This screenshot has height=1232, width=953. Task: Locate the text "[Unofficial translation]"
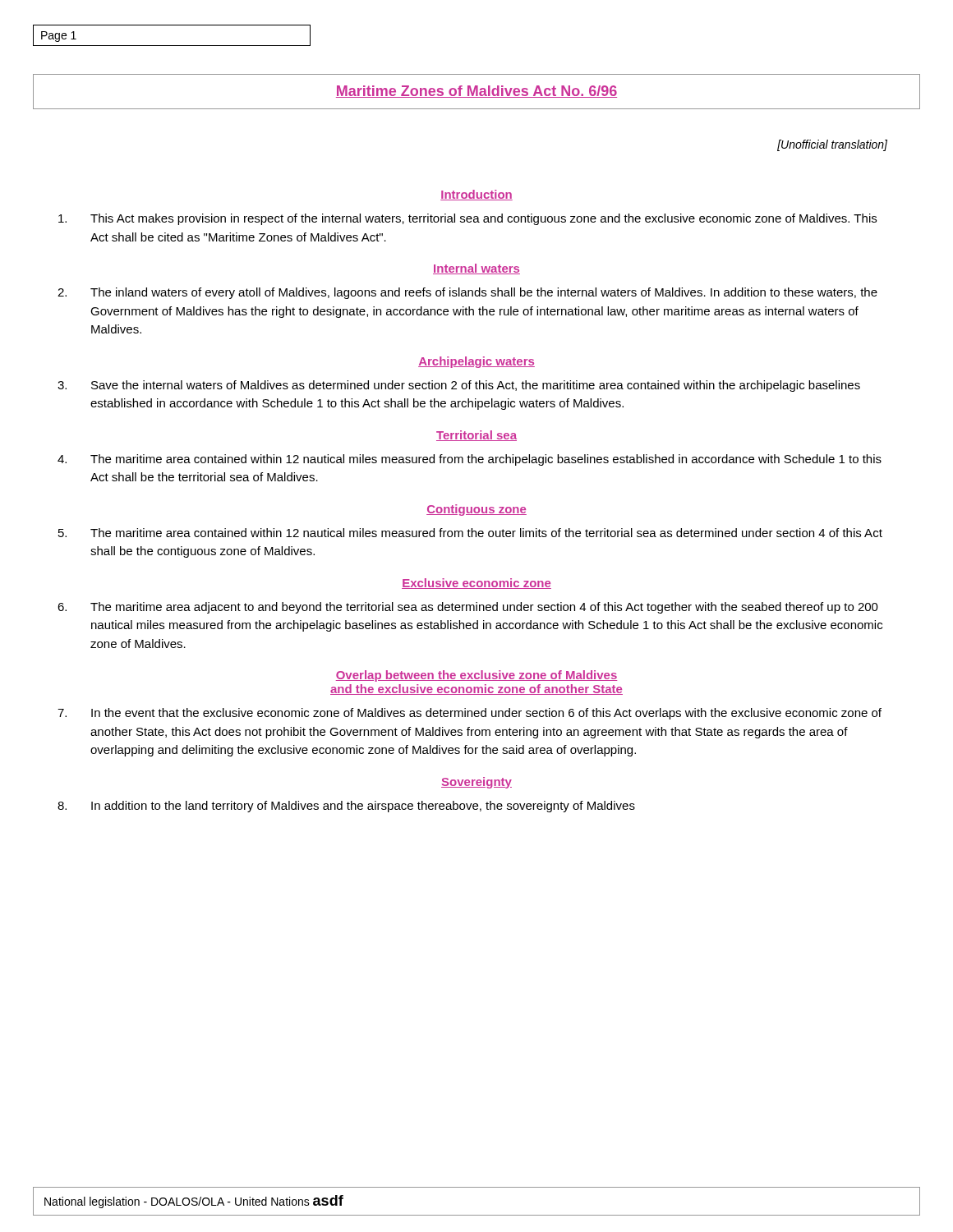click(832, 145)
